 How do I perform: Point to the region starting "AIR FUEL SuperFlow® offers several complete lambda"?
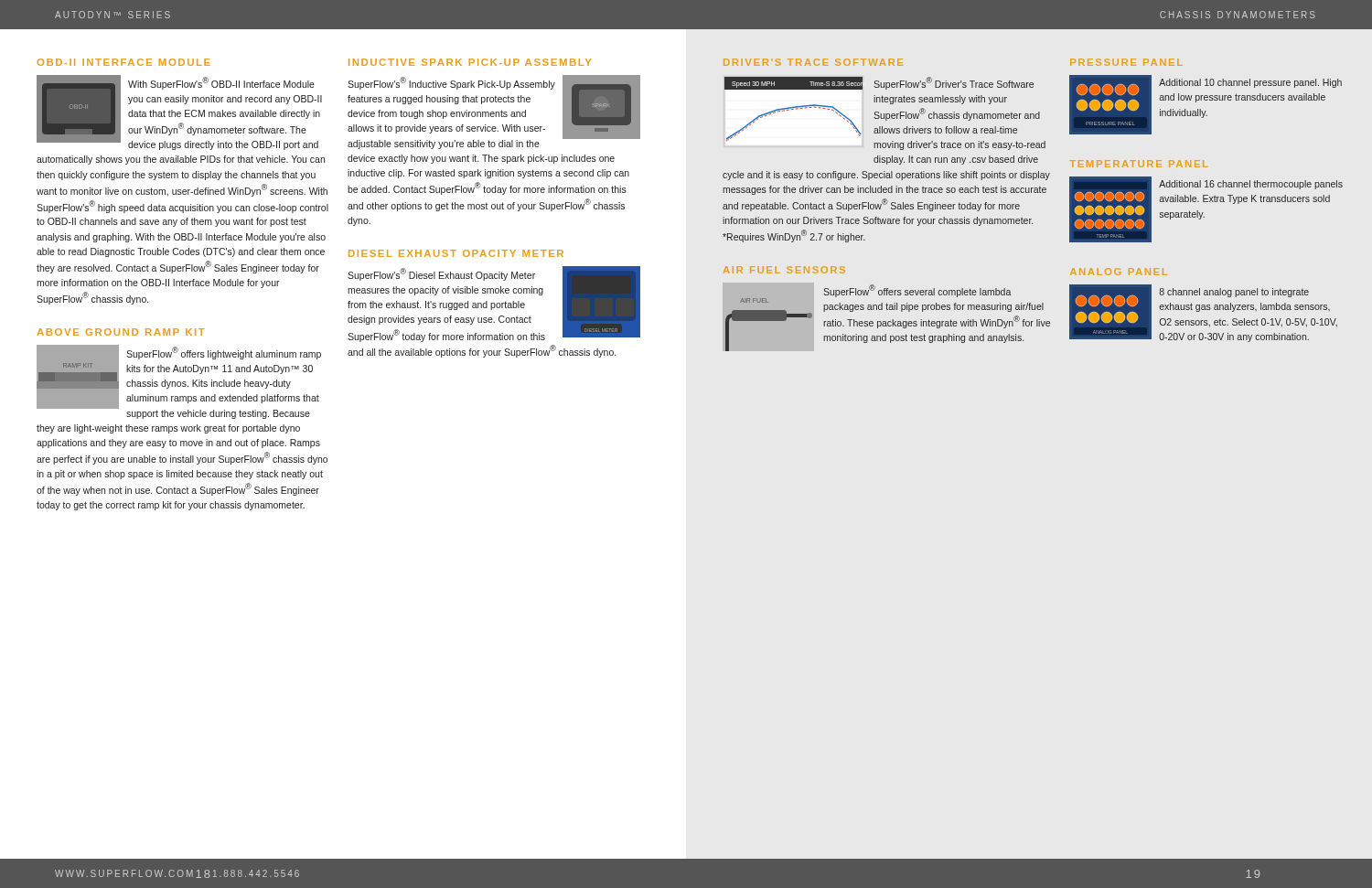pos(887,317)
